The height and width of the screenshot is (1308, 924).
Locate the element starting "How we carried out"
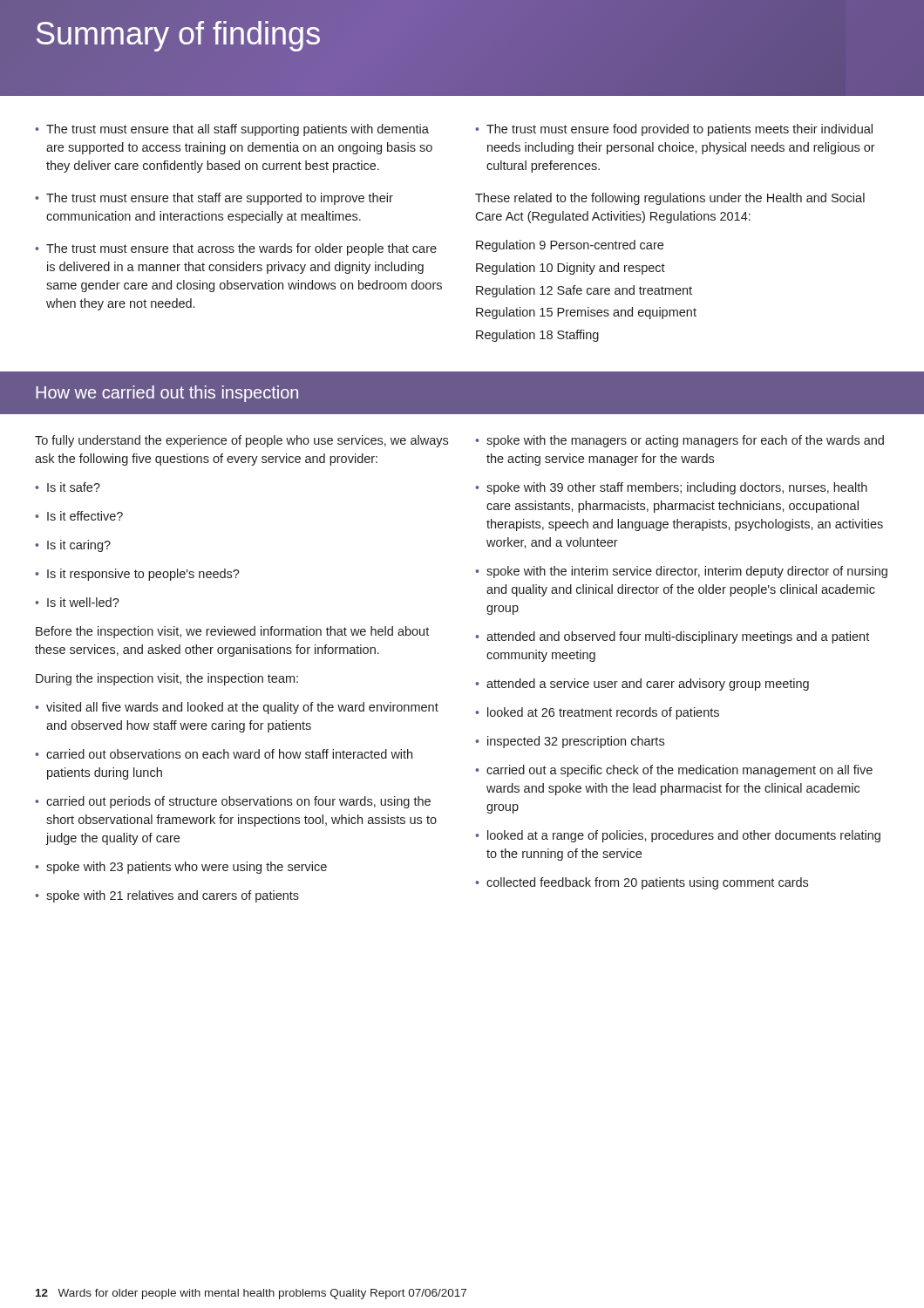point(167,392)
